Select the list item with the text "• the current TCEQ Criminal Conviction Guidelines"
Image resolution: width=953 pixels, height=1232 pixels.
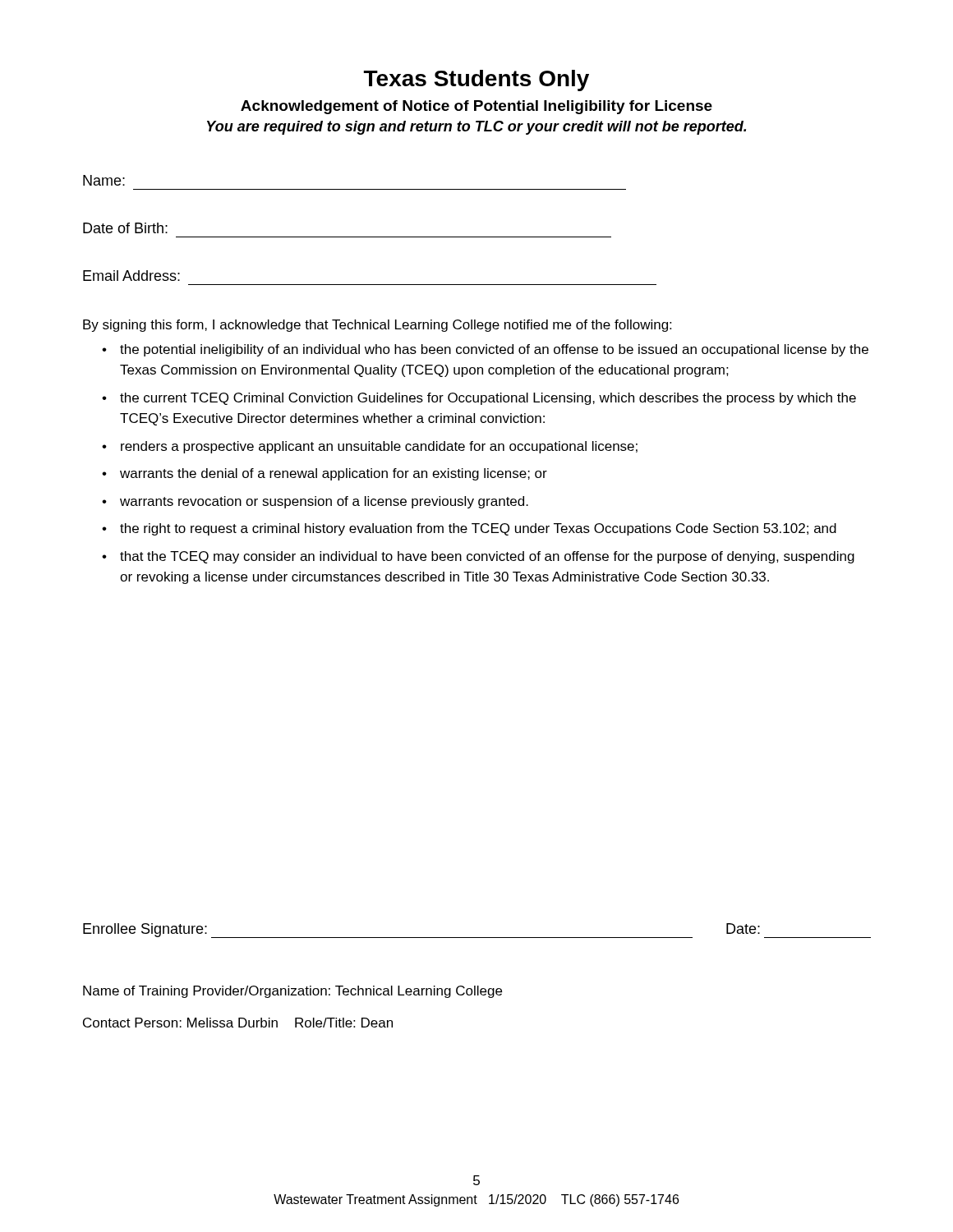[486, 408]
